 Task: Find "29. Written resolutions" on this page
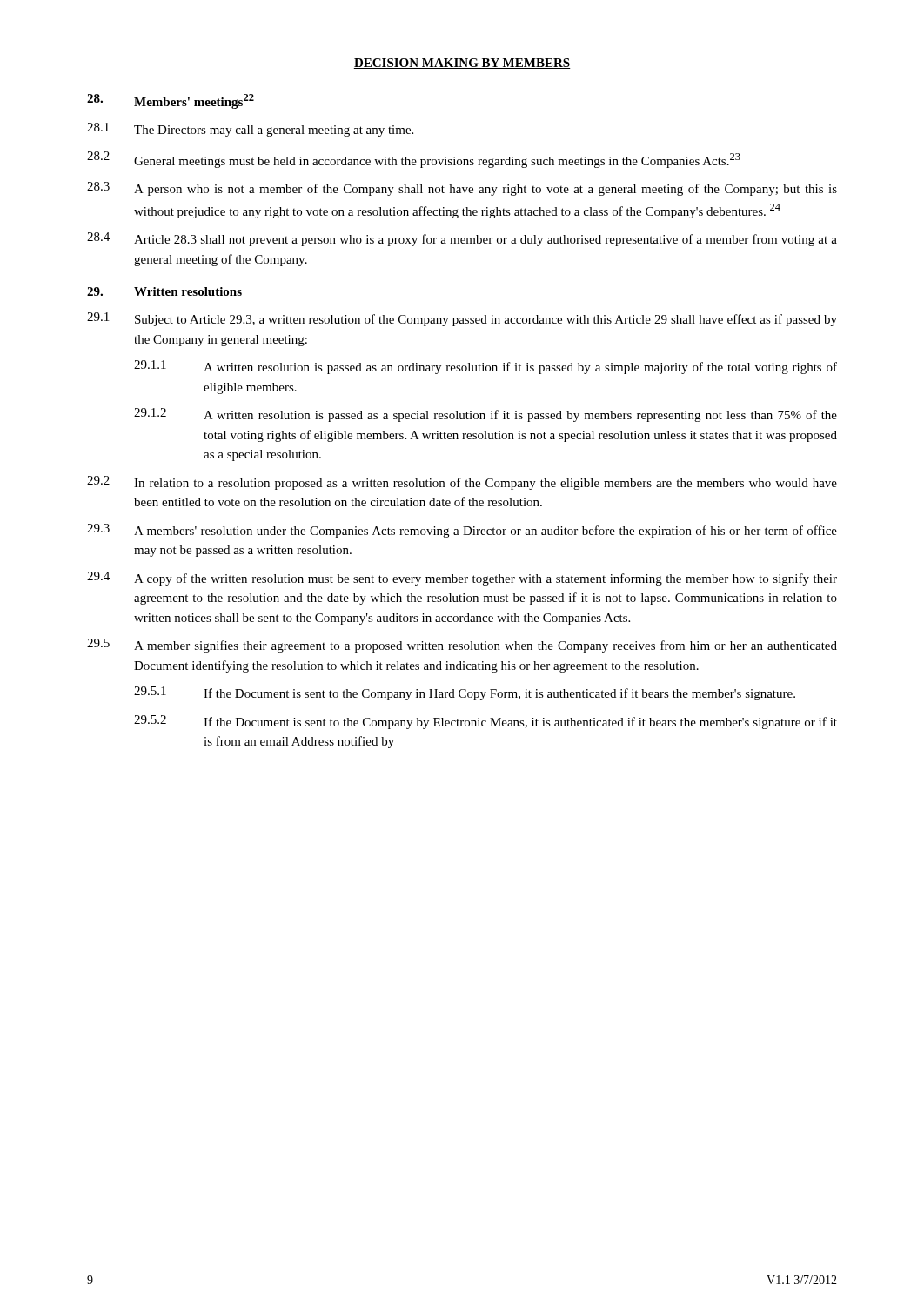pos(164,292)
